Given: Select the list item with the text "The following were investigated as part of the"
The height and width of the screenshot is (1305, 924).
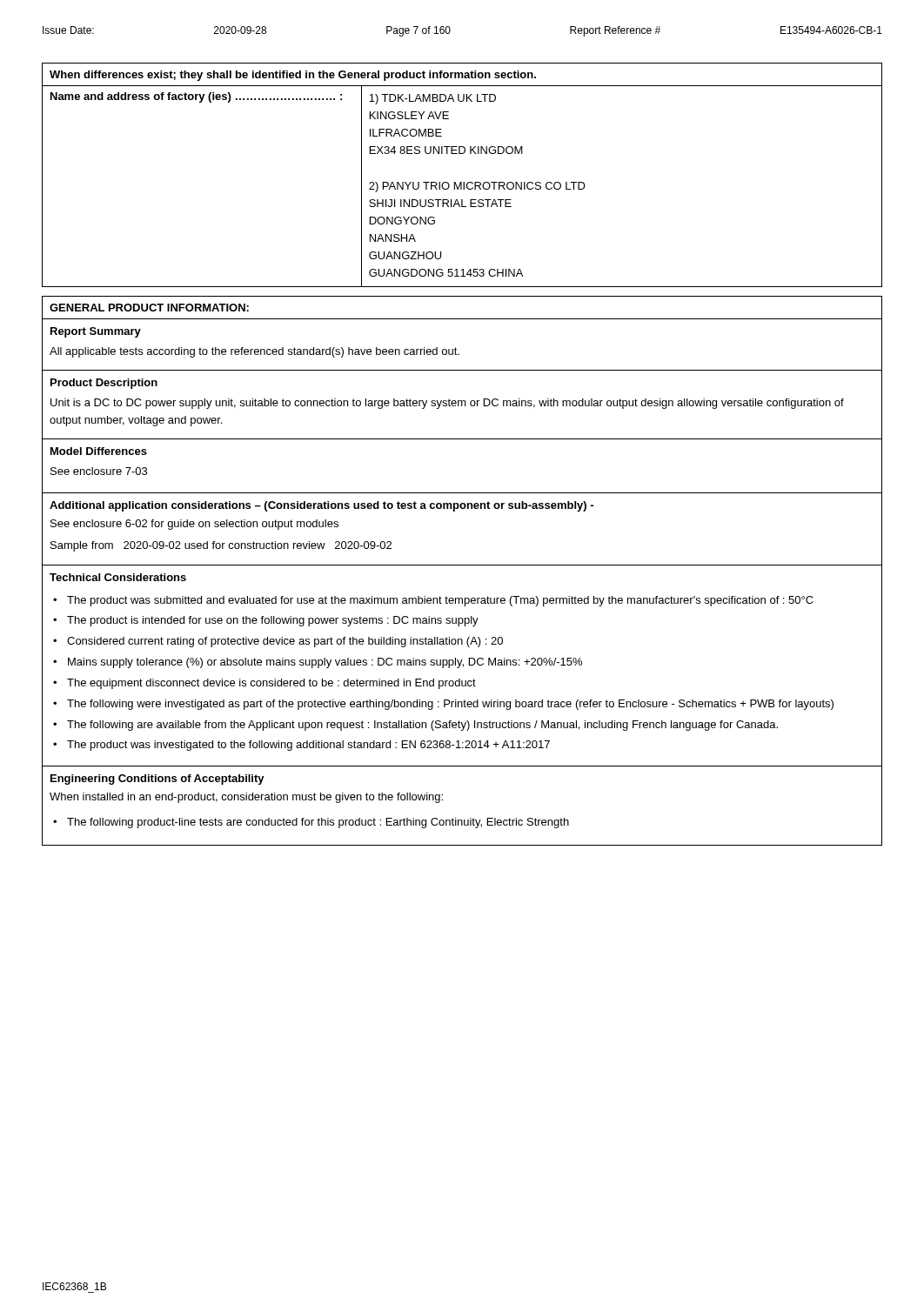Looking at the screenshot, I should tap(451, 703).
